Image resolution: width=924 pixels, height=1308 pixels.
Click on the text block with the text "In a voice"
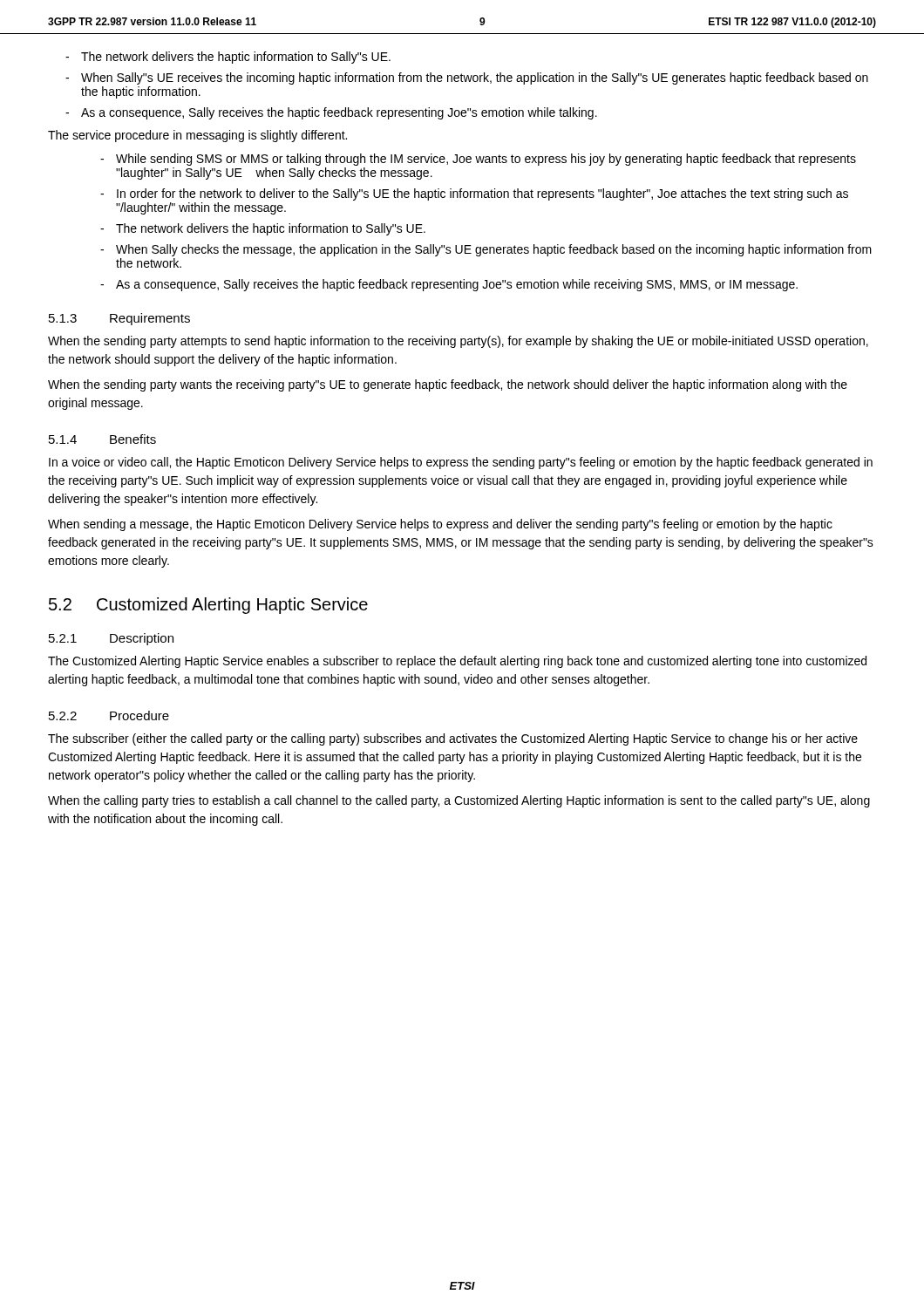(461, 480)
